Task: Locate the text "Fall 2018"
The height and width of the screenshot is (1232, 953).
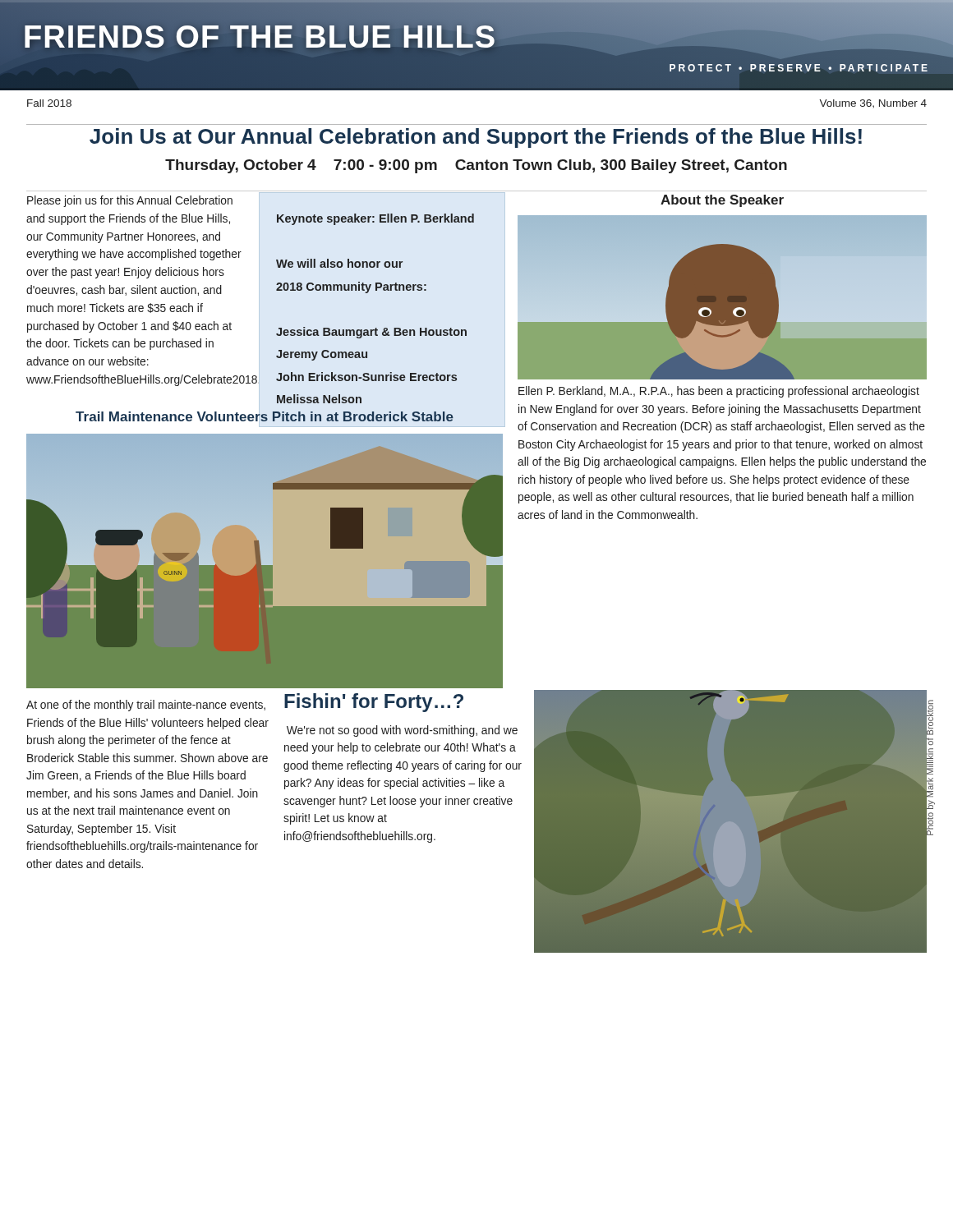Action: coord(49,103)
